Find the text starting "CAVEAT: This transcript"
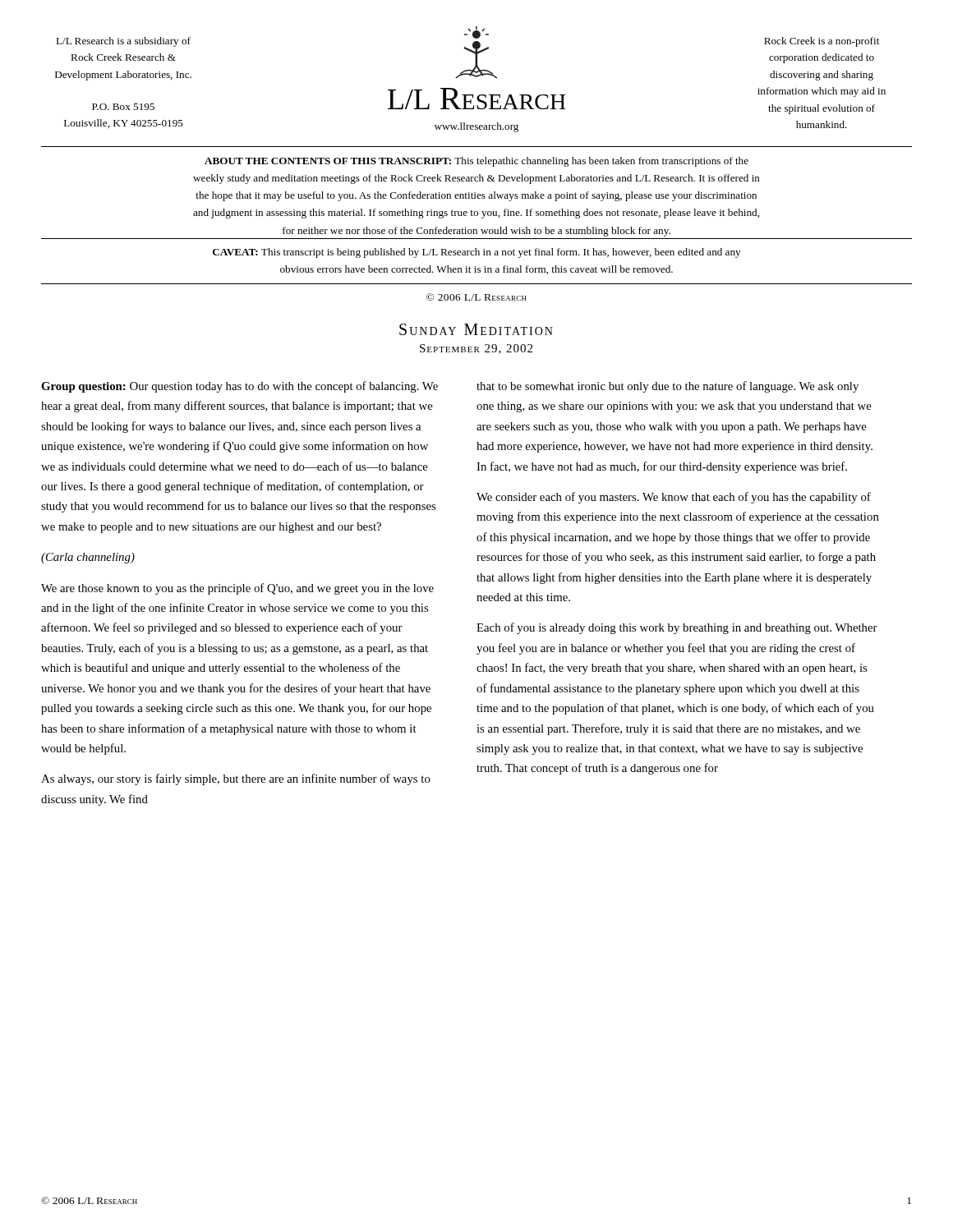Screen dimensions: 1232x953 coord(476,260)
